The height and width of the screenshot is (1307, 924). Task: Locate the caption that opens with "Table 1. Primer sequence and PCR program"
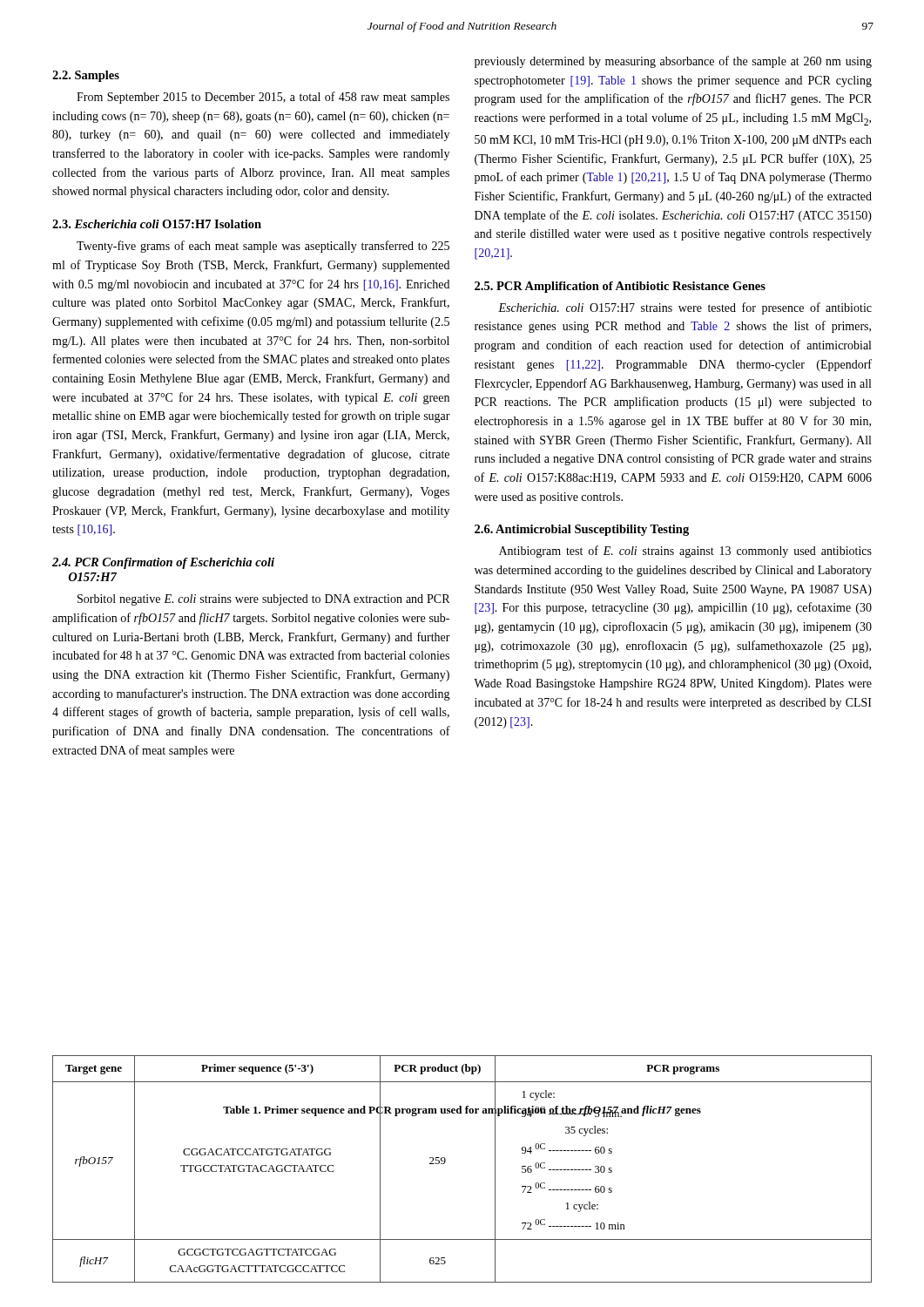point(462,1110)
